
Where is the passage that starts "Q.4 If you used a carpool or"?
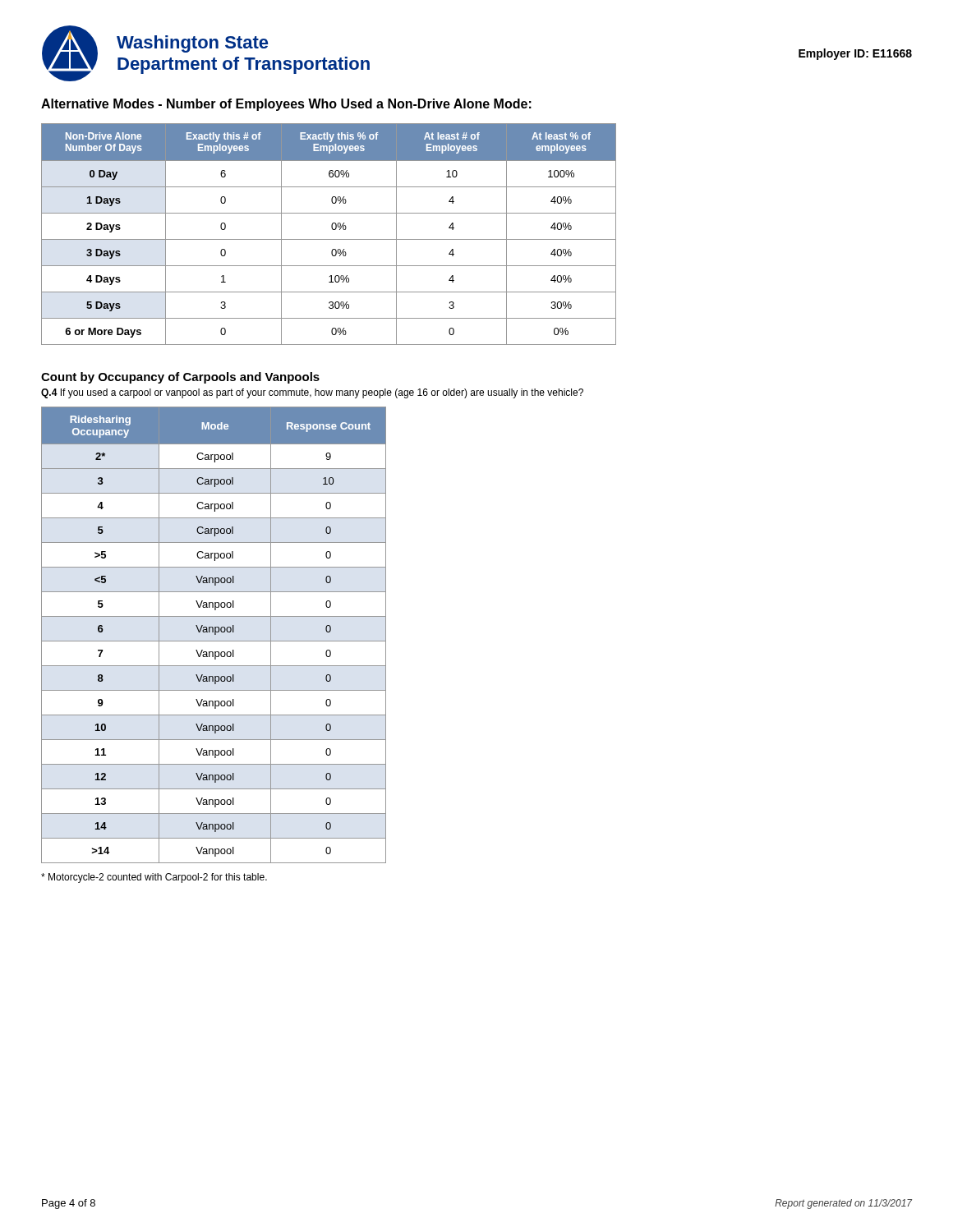point(312,393)
